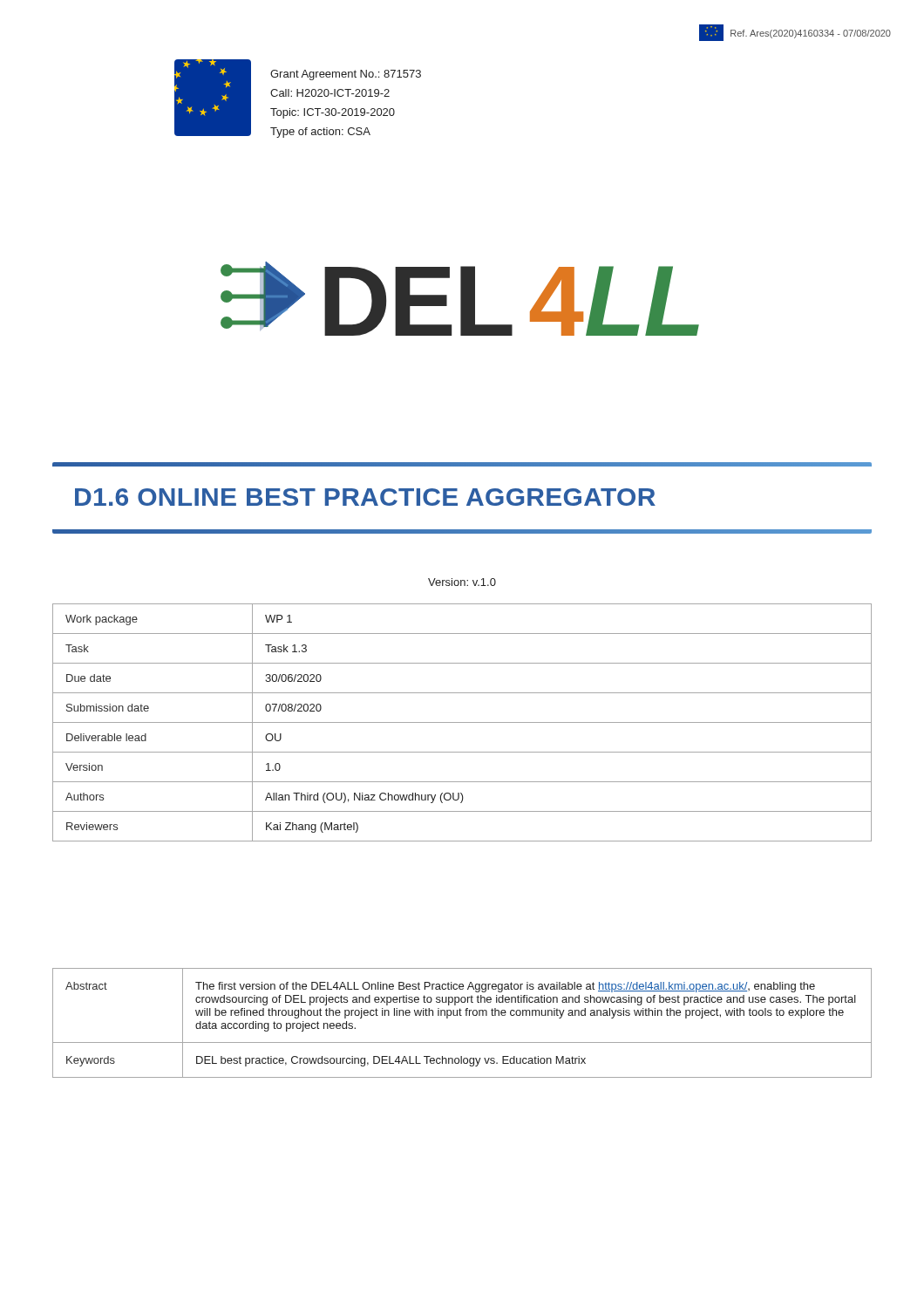Find the table that mentions "DEL best practice,"

click(462, 1023)
